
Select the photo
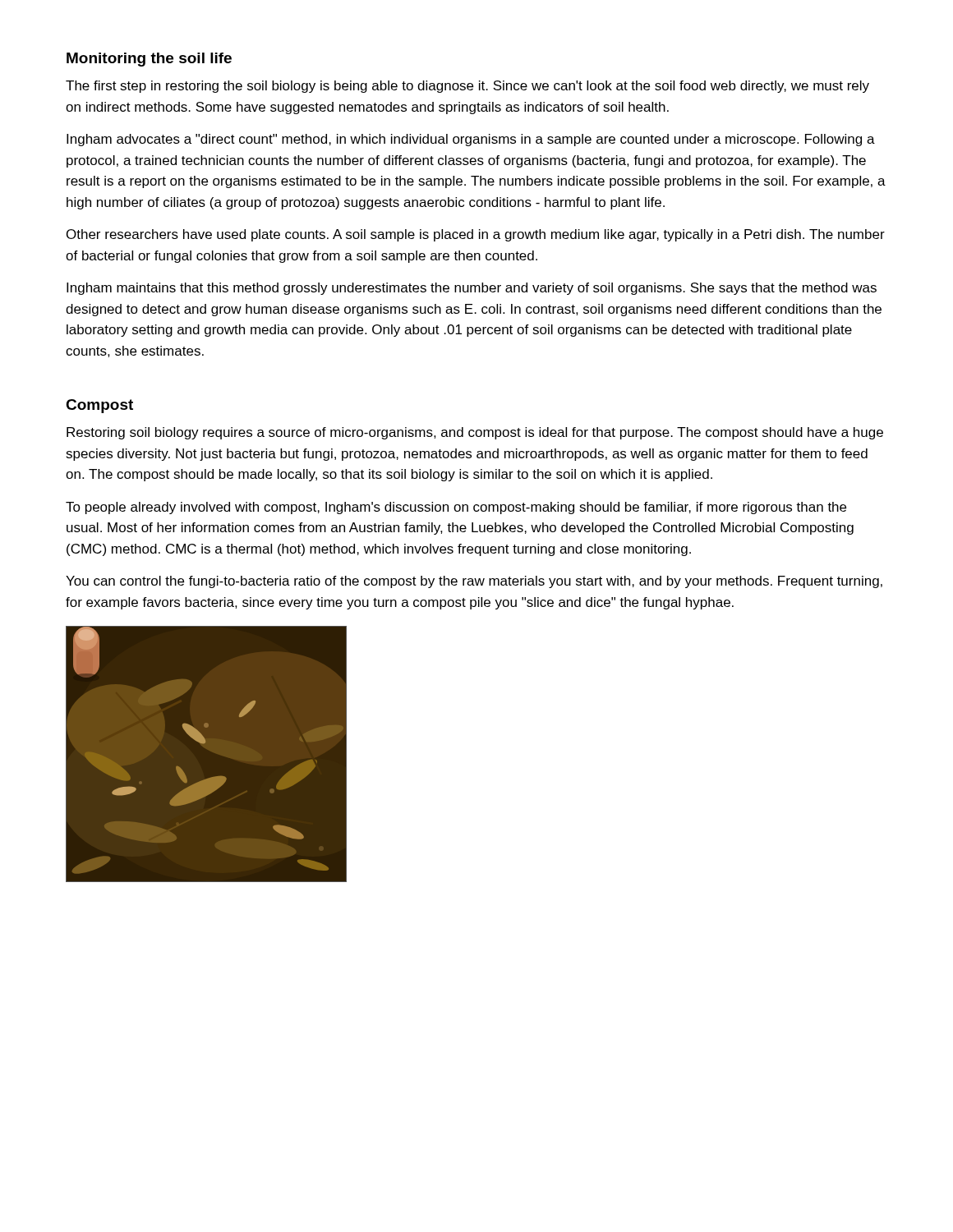[x=206, y=754]
